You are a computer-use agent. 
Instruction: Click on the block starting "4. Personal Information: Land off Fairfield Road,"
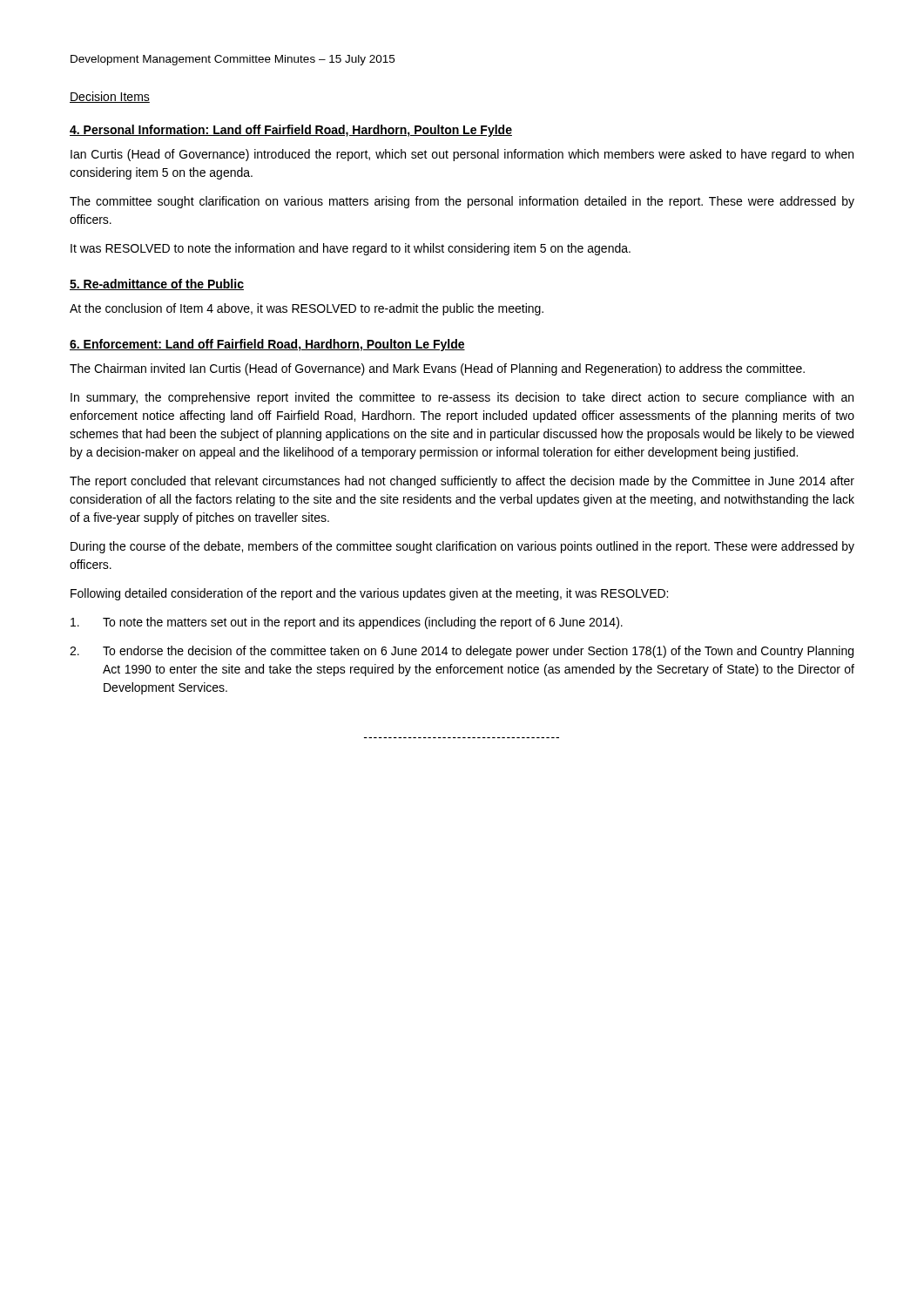[x=291, y=130]
